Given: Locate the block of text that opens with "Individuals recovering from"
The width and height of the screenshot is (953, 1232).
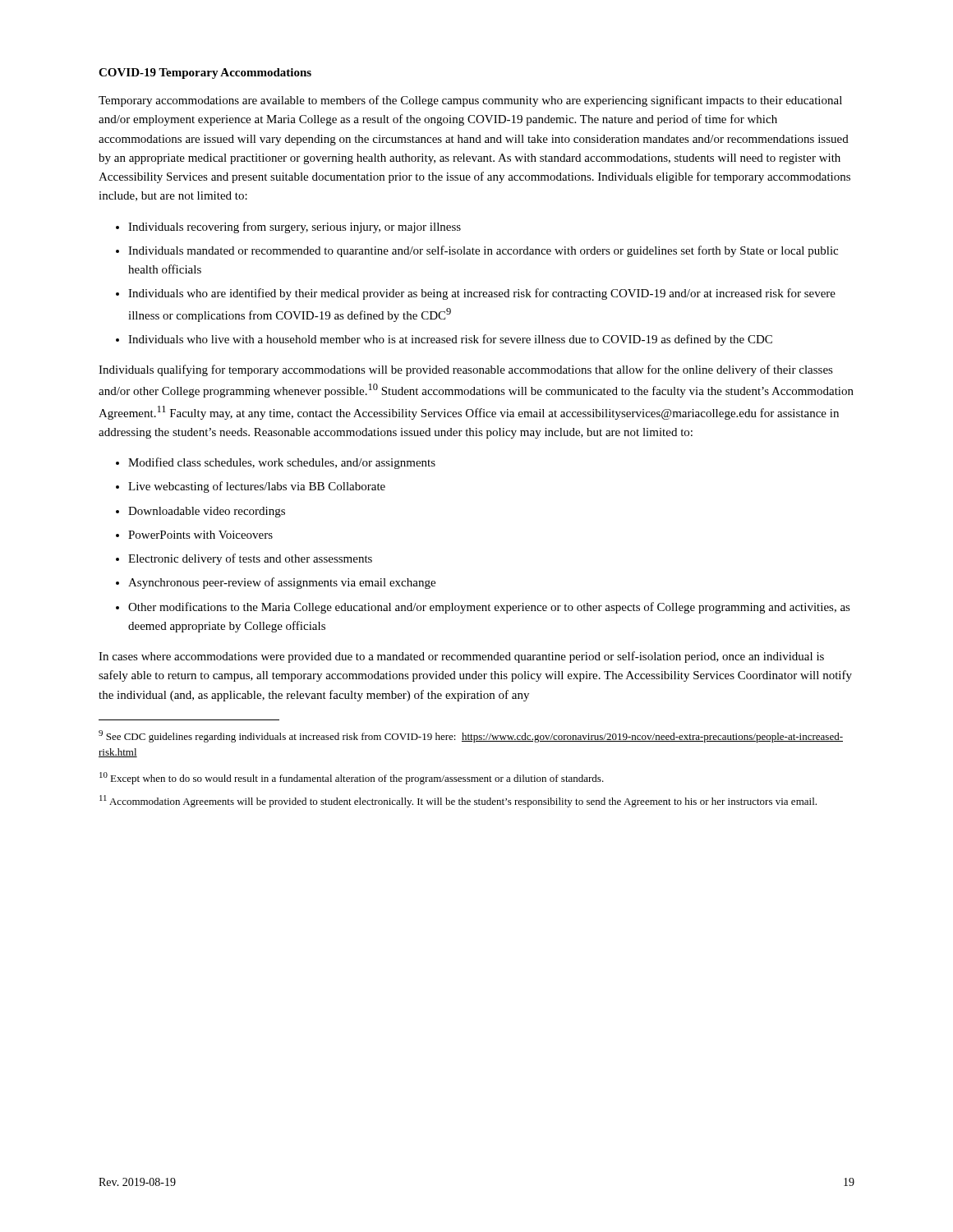Looking at the screenshot, I should [295, 226].
